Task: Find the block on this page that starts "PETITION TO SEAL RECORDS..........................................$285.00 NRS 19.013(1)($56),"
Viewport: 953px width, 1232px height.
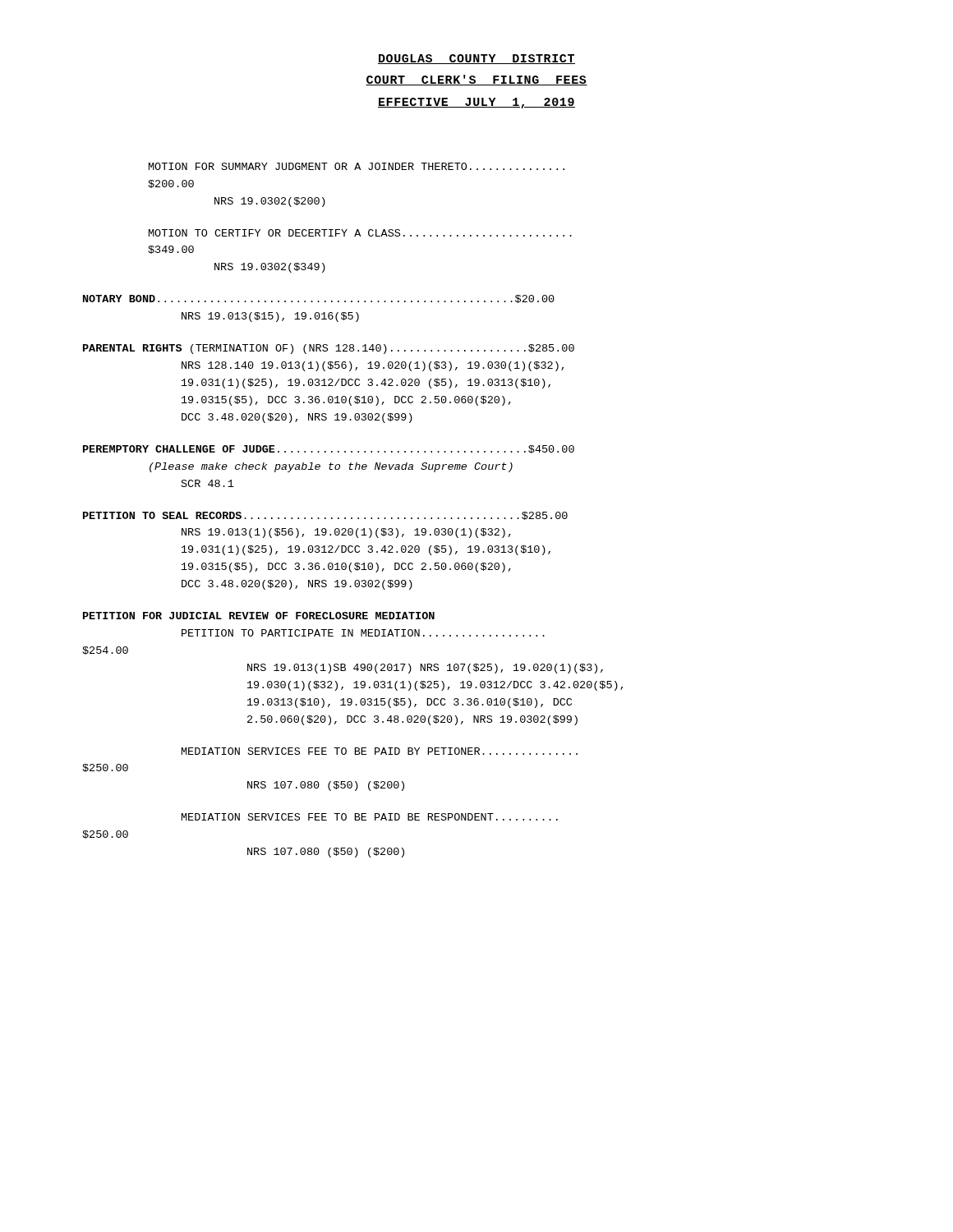Action: (485, 551)
